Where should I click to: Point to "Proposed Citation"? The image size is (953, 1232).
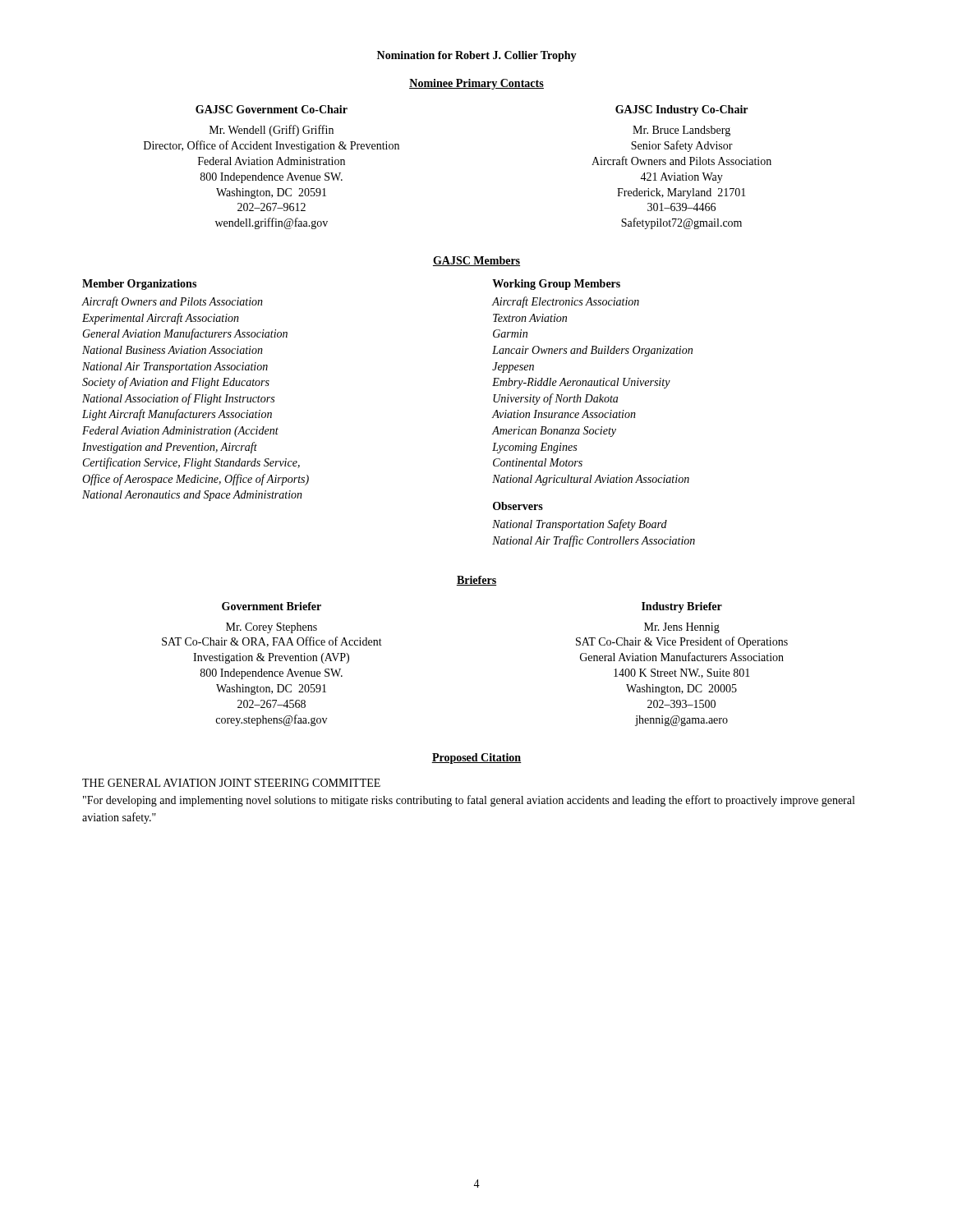[476, 758]
